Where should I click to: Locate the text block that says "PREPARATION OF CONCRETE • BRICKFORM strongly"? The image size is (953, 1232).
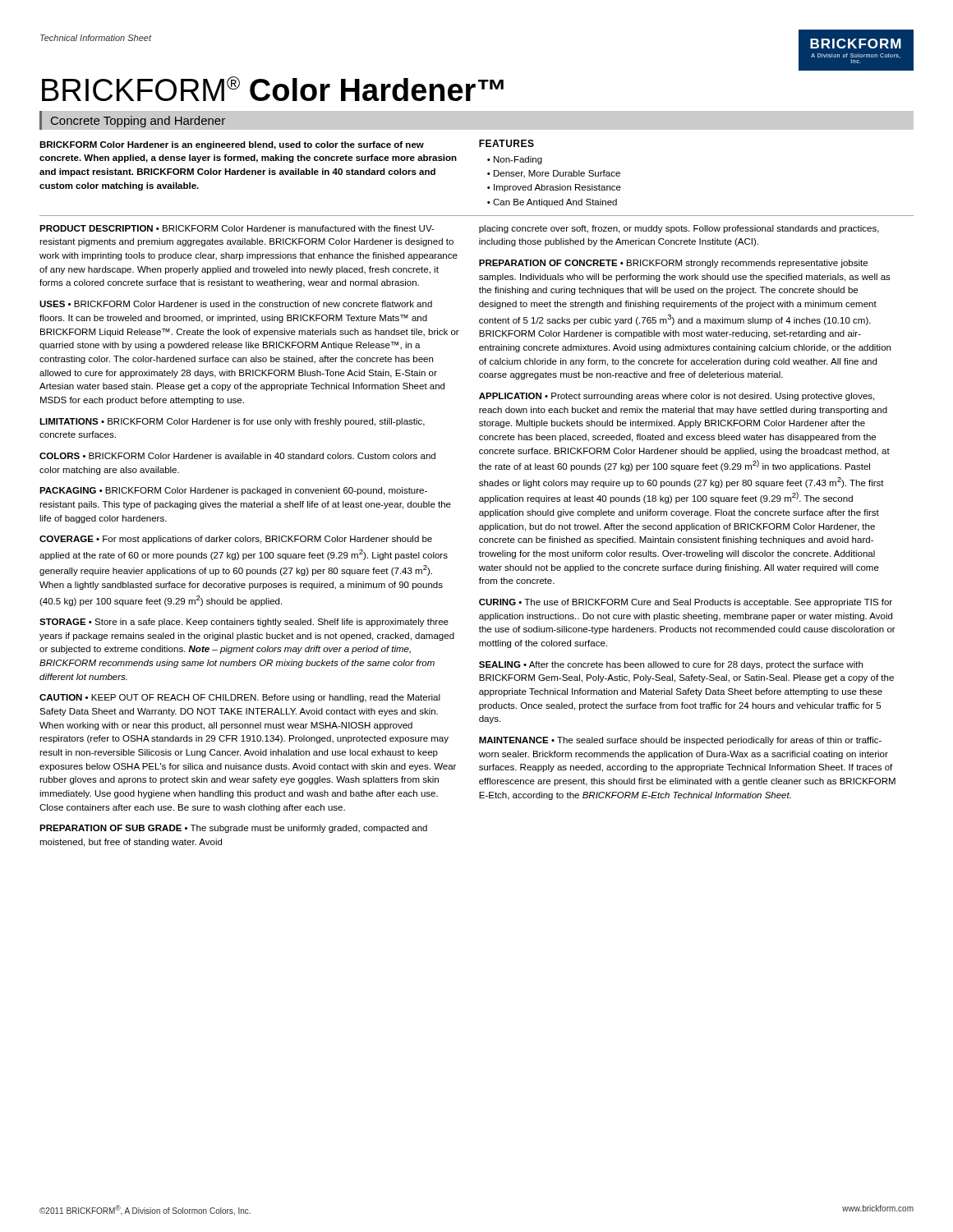tap(688, 319)
